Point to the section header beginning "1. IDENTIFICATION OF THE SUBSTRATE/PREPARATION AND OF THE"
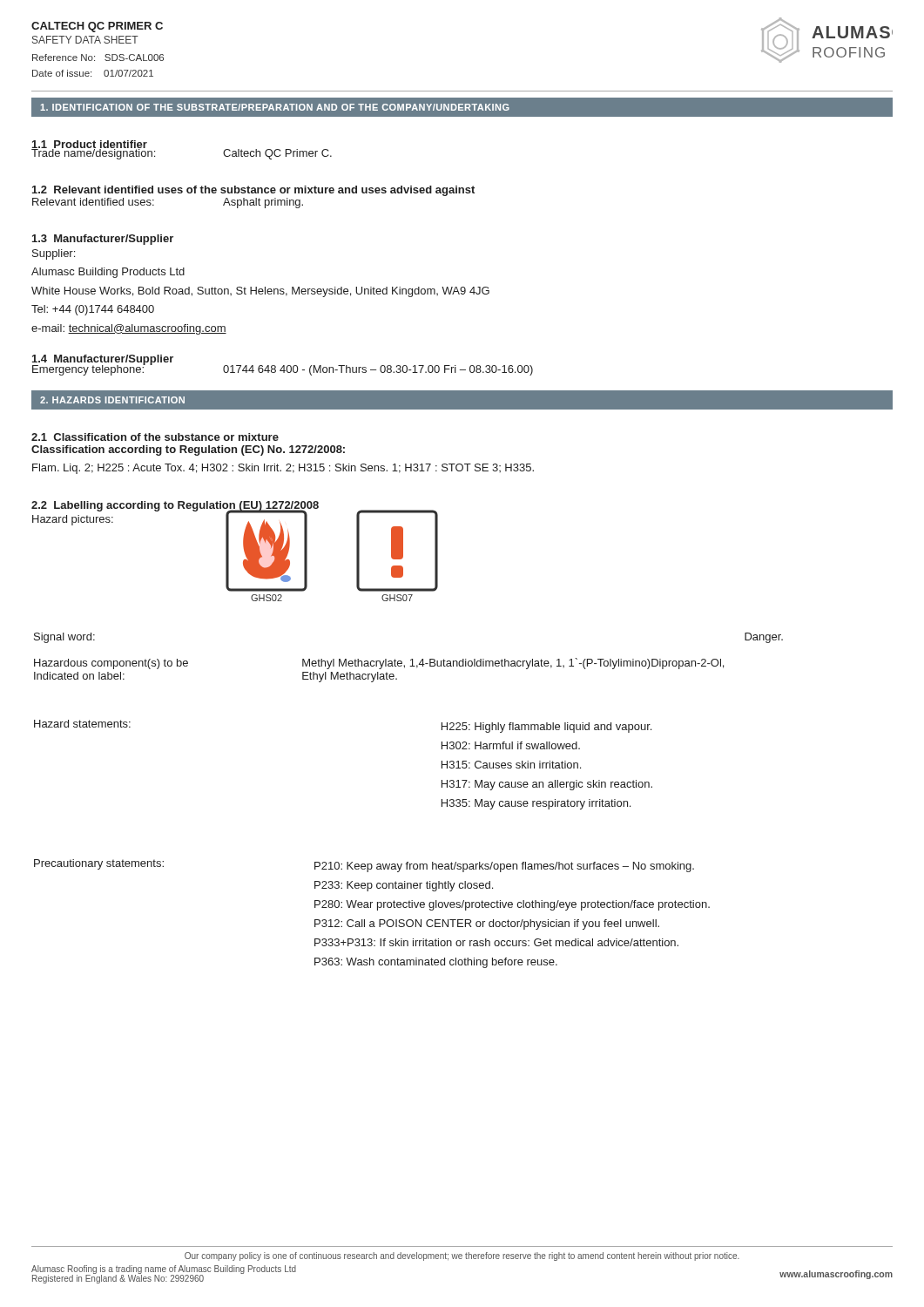Screen dimensions: 1307x924 pos(462,107)
